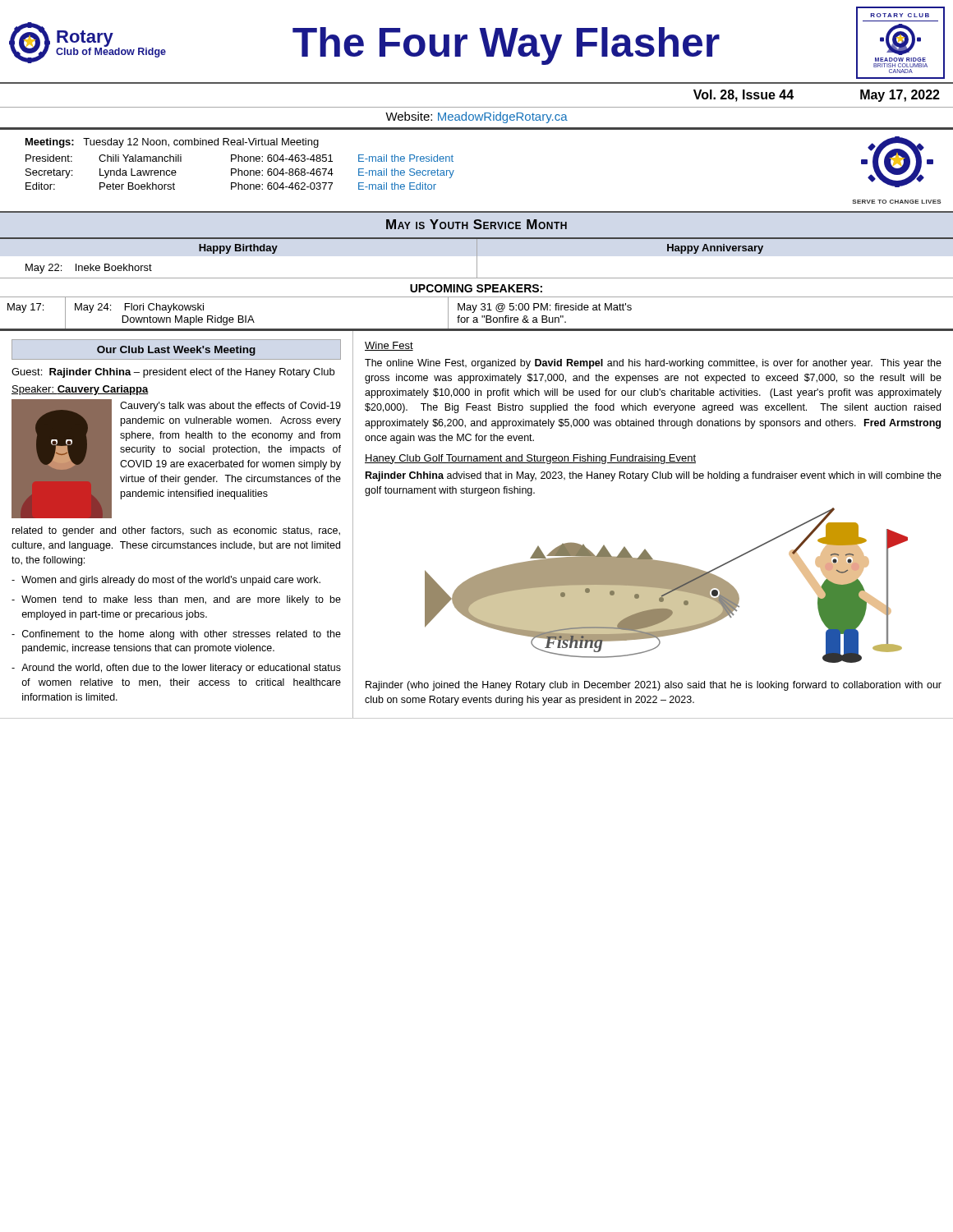This screenshot has width=953, height=1232.
Task: Locate the element starting "Guest: Rajinder Chhina – president elect of"
Action: pos(173,372)
